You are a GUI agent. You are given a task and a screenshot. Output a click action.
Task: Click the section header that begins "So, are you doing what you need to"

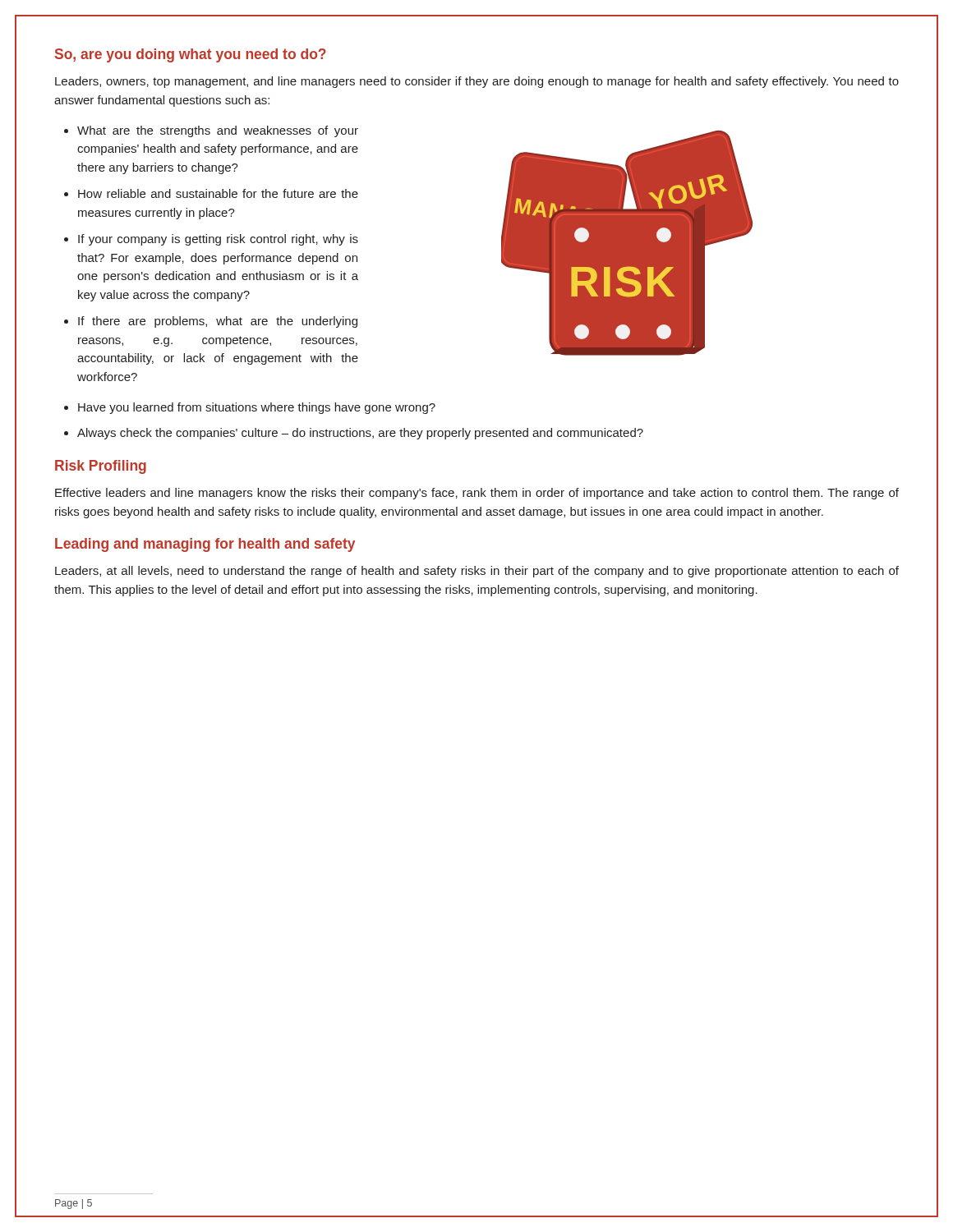coord(190,54)
